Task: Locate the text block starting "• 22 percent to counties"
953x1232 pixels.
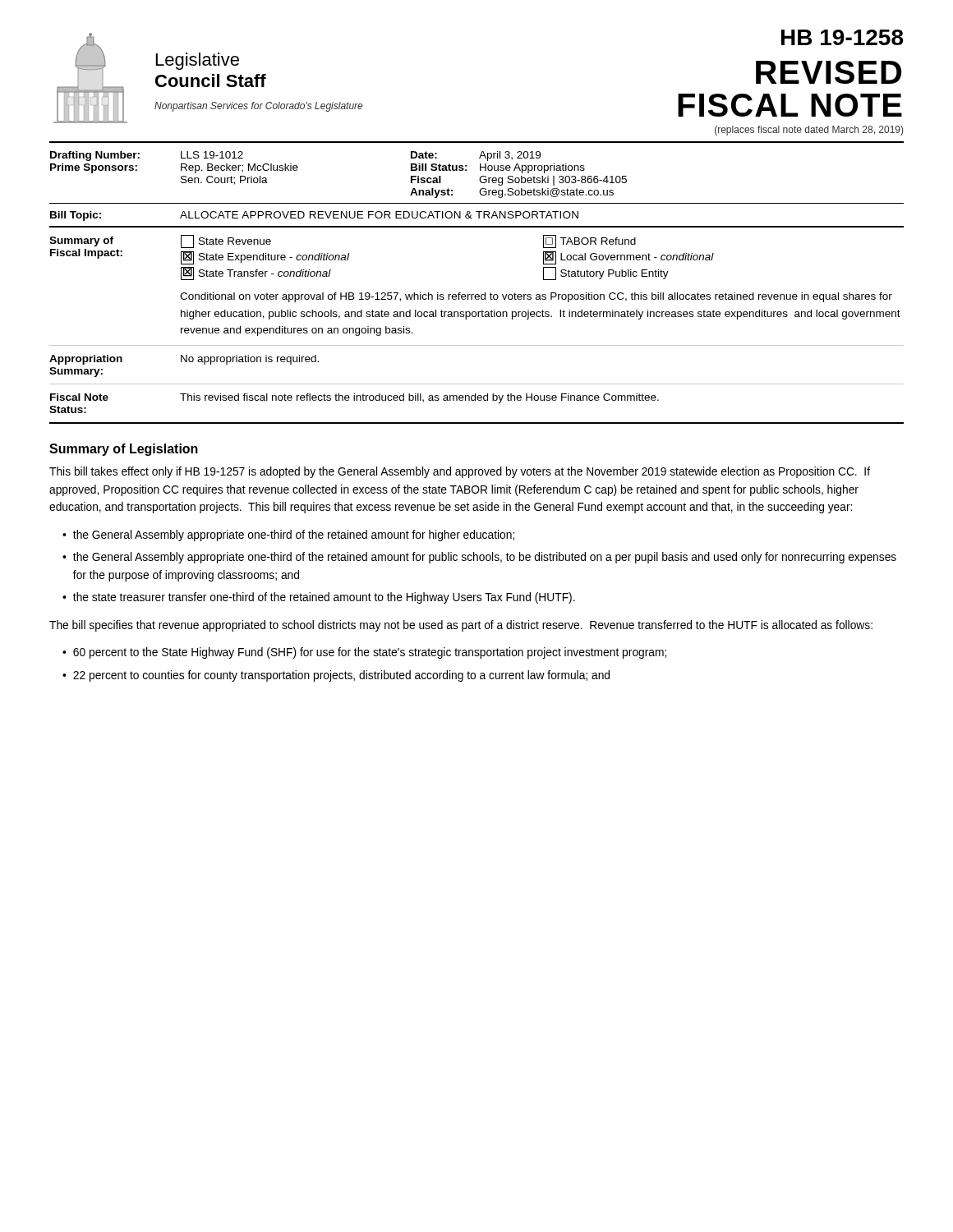Action: (x=336, y=676)
